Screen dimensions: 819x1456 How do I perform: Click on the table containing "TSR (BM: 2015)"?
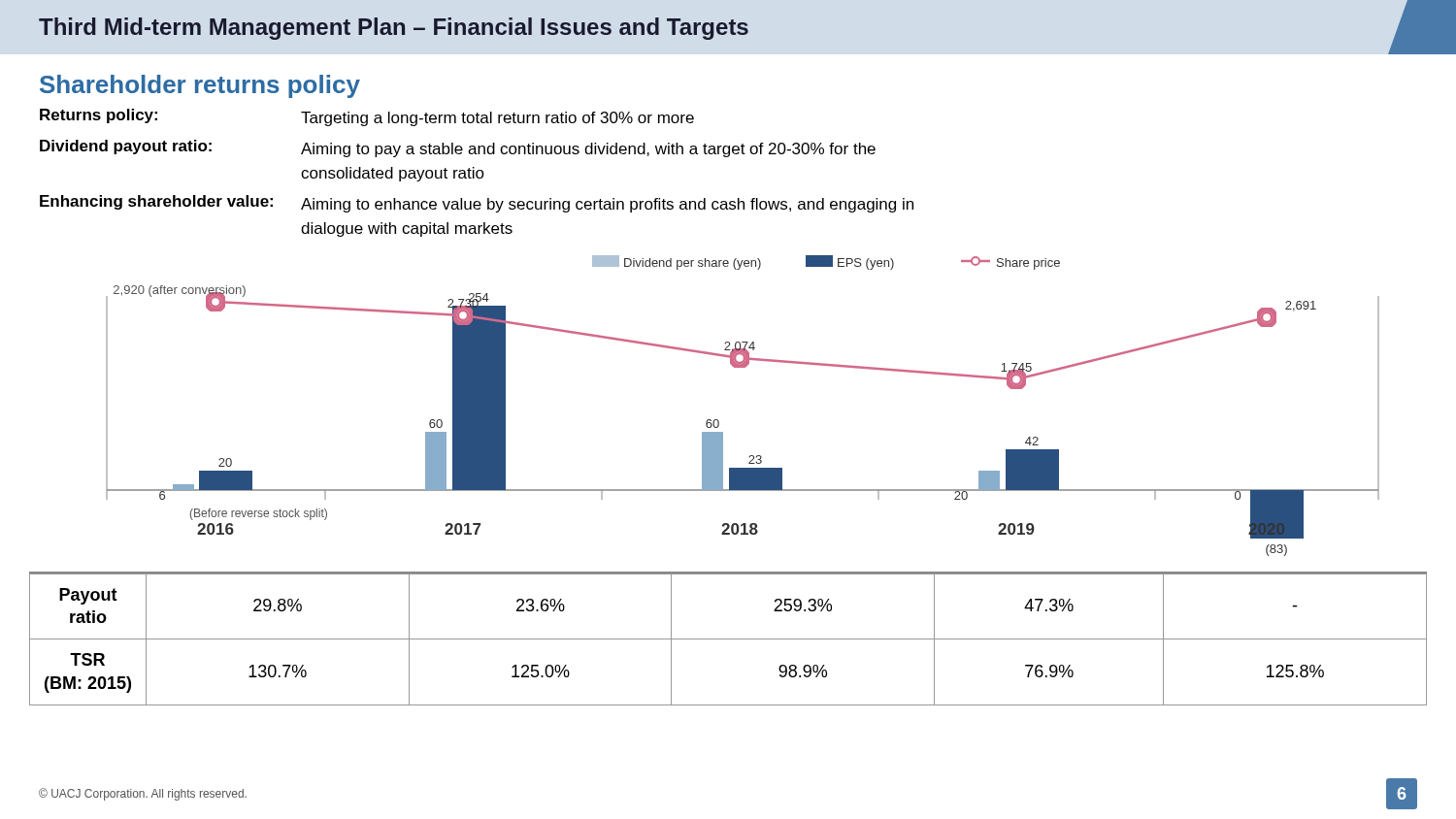728,638
